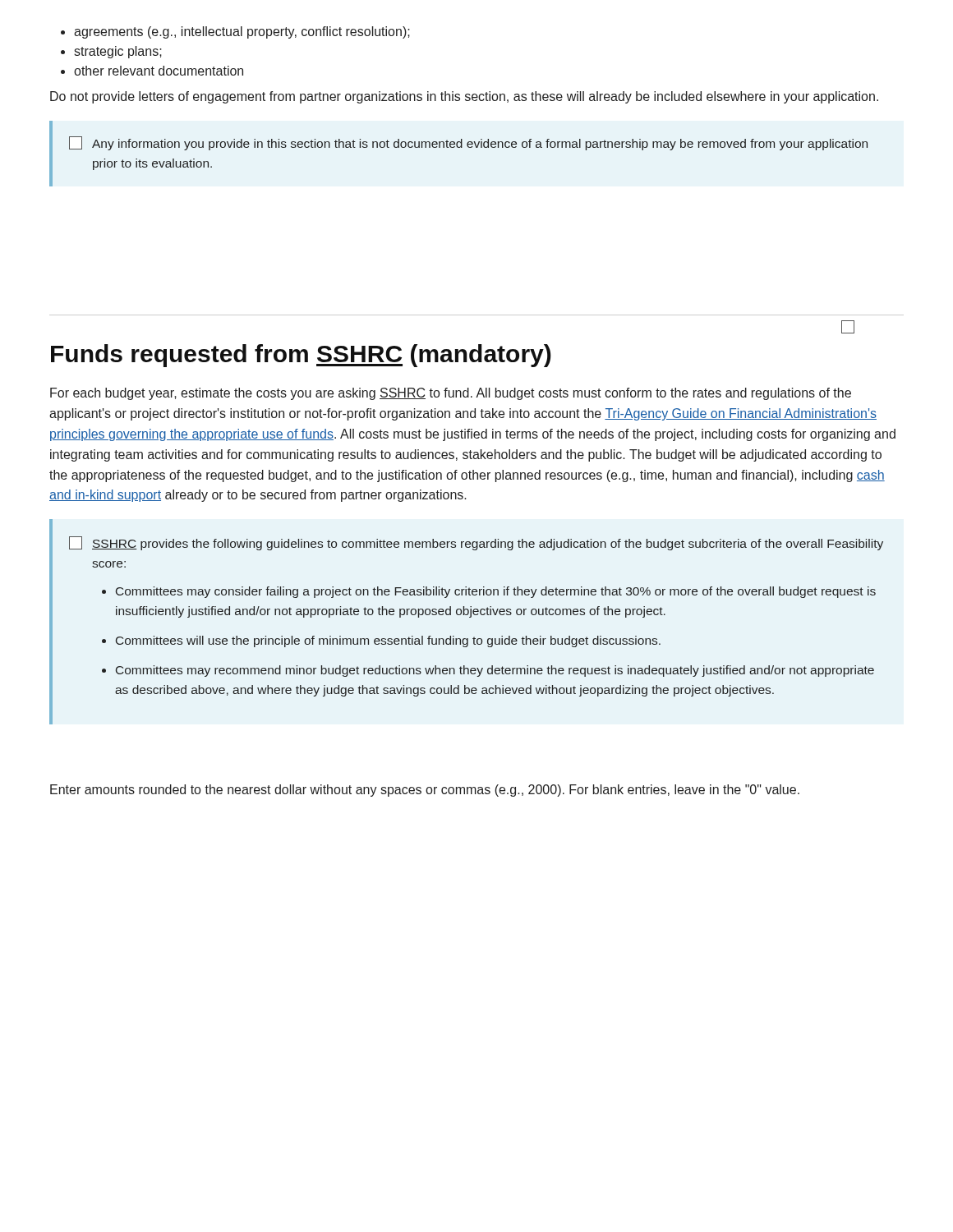Click on the block starting "Committees may recommend"

tap(501, 680)
